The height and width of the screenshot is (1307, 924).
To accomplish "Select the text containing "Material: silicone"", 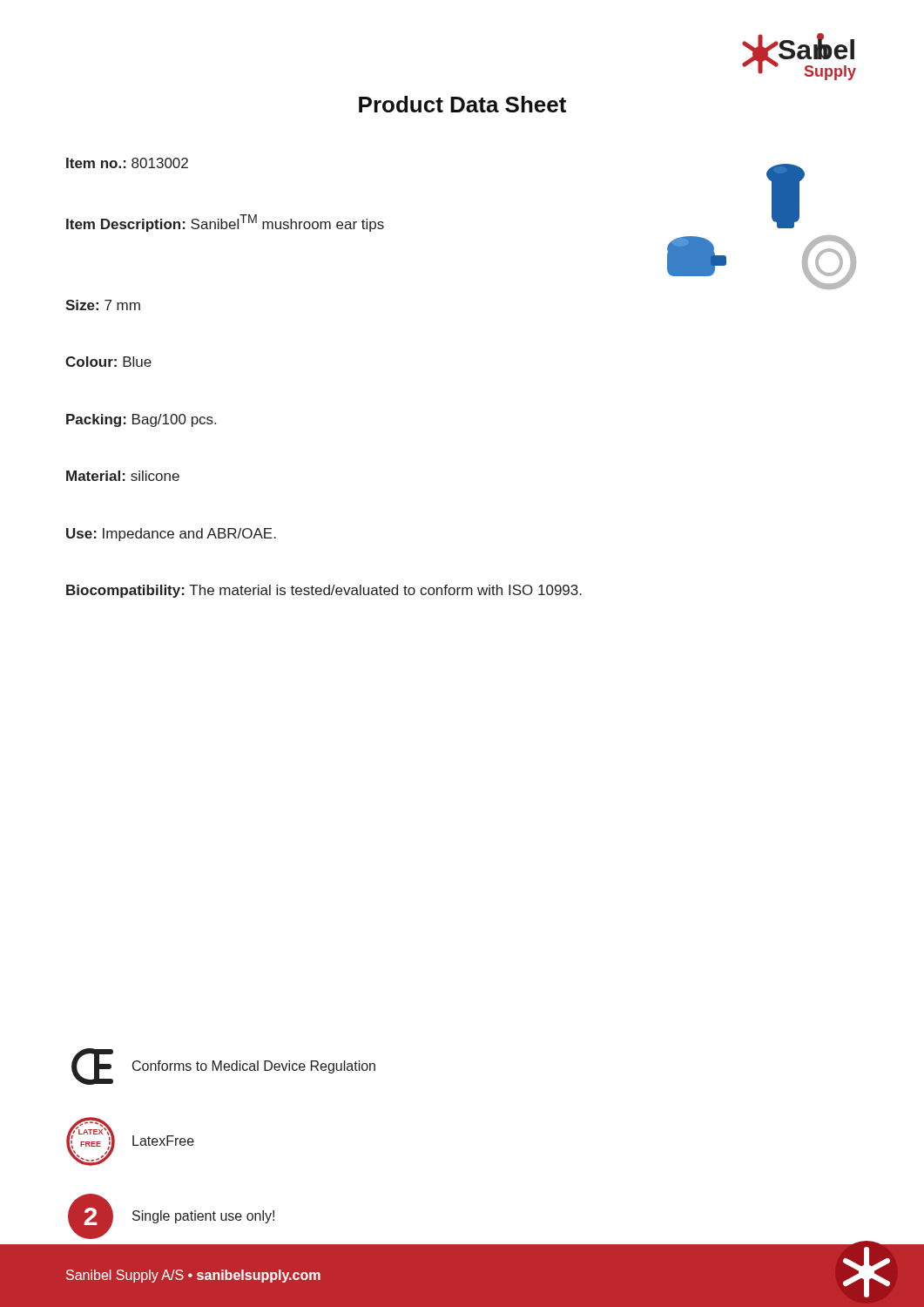I will point(123,476).
